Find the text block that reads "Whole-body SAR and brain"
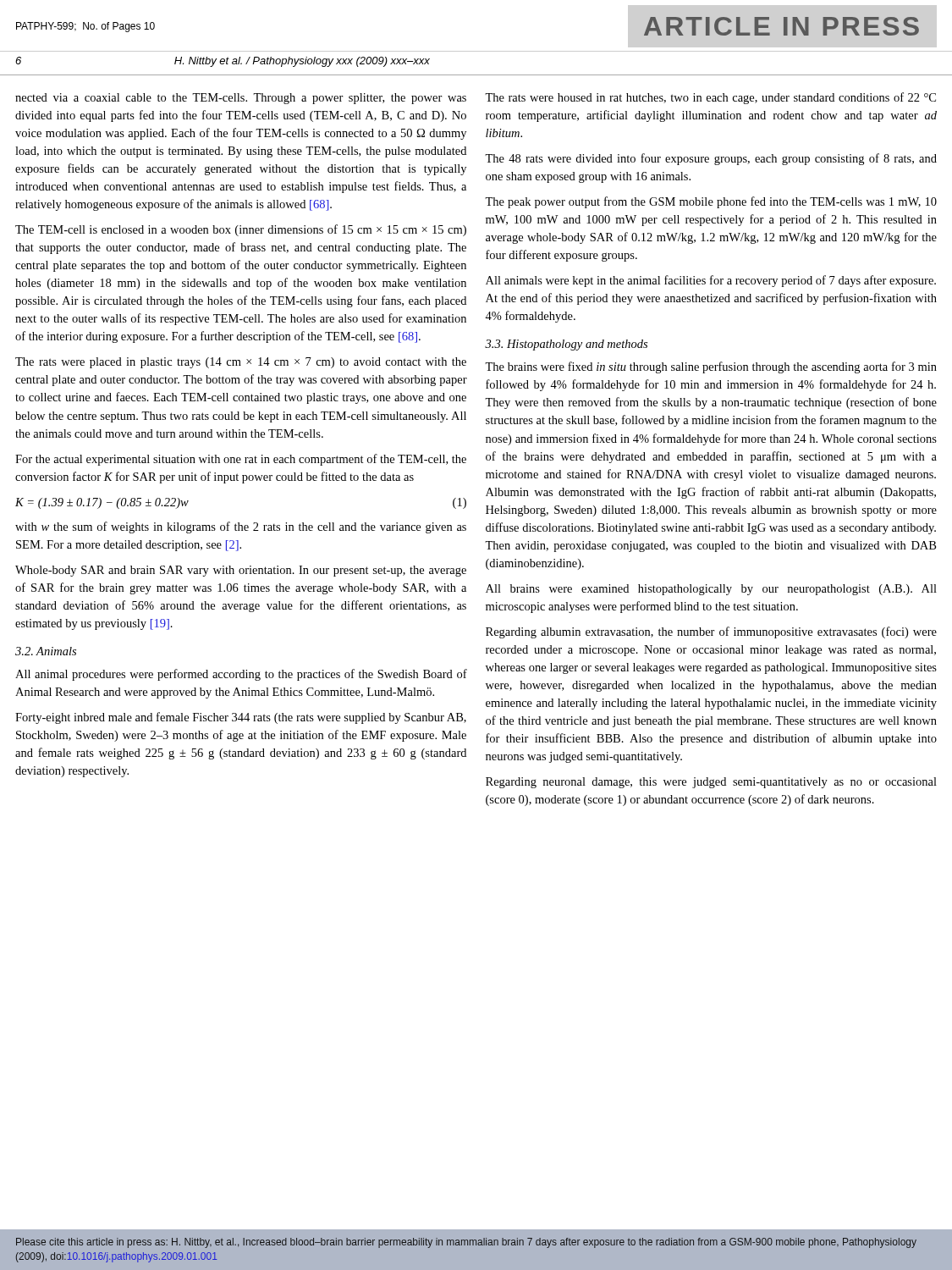The image size is (952, 1270). [241, 597]
